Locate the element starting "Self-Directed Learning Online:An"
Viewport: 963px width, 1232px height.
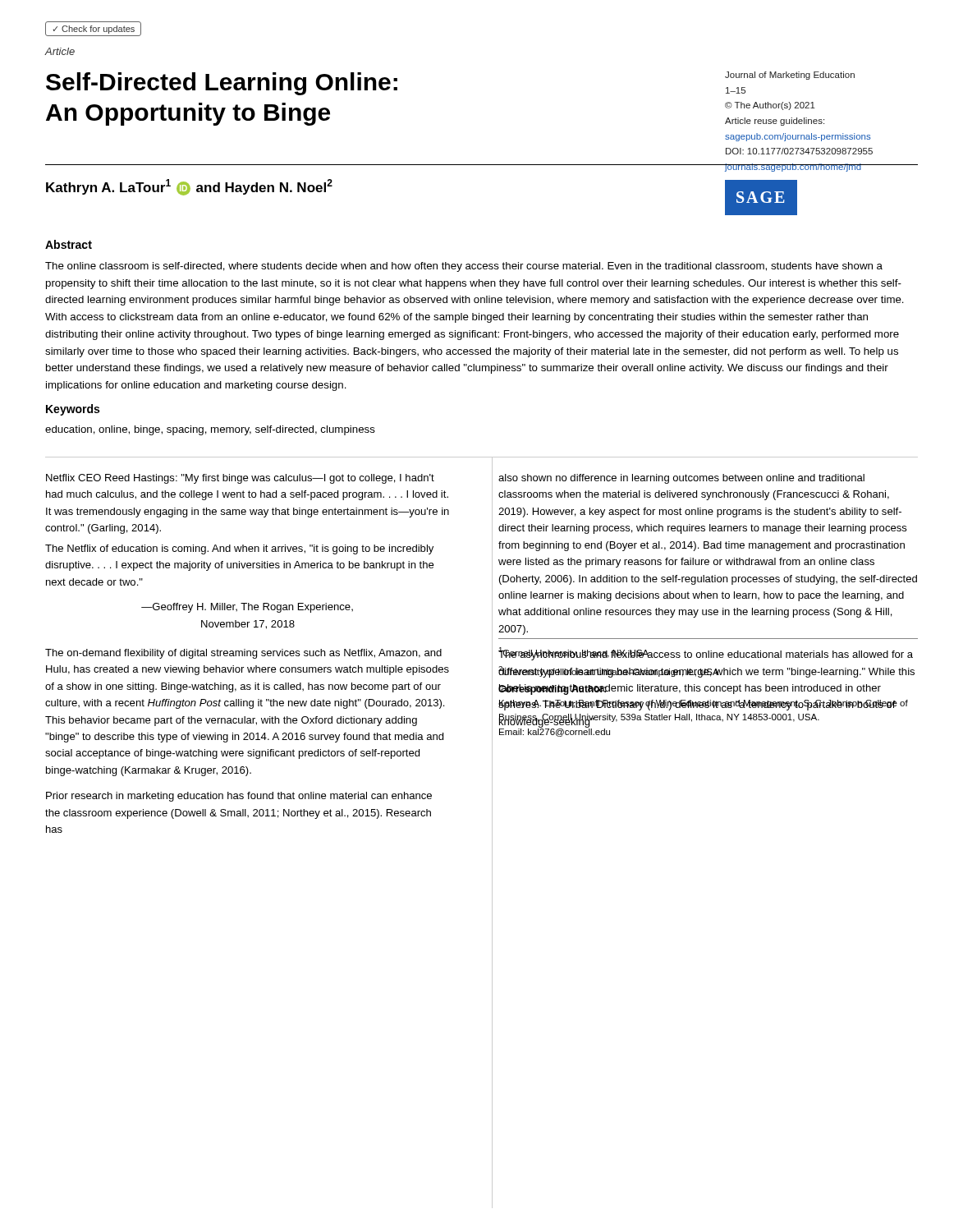pyautogui.click(x=312, y=97)
